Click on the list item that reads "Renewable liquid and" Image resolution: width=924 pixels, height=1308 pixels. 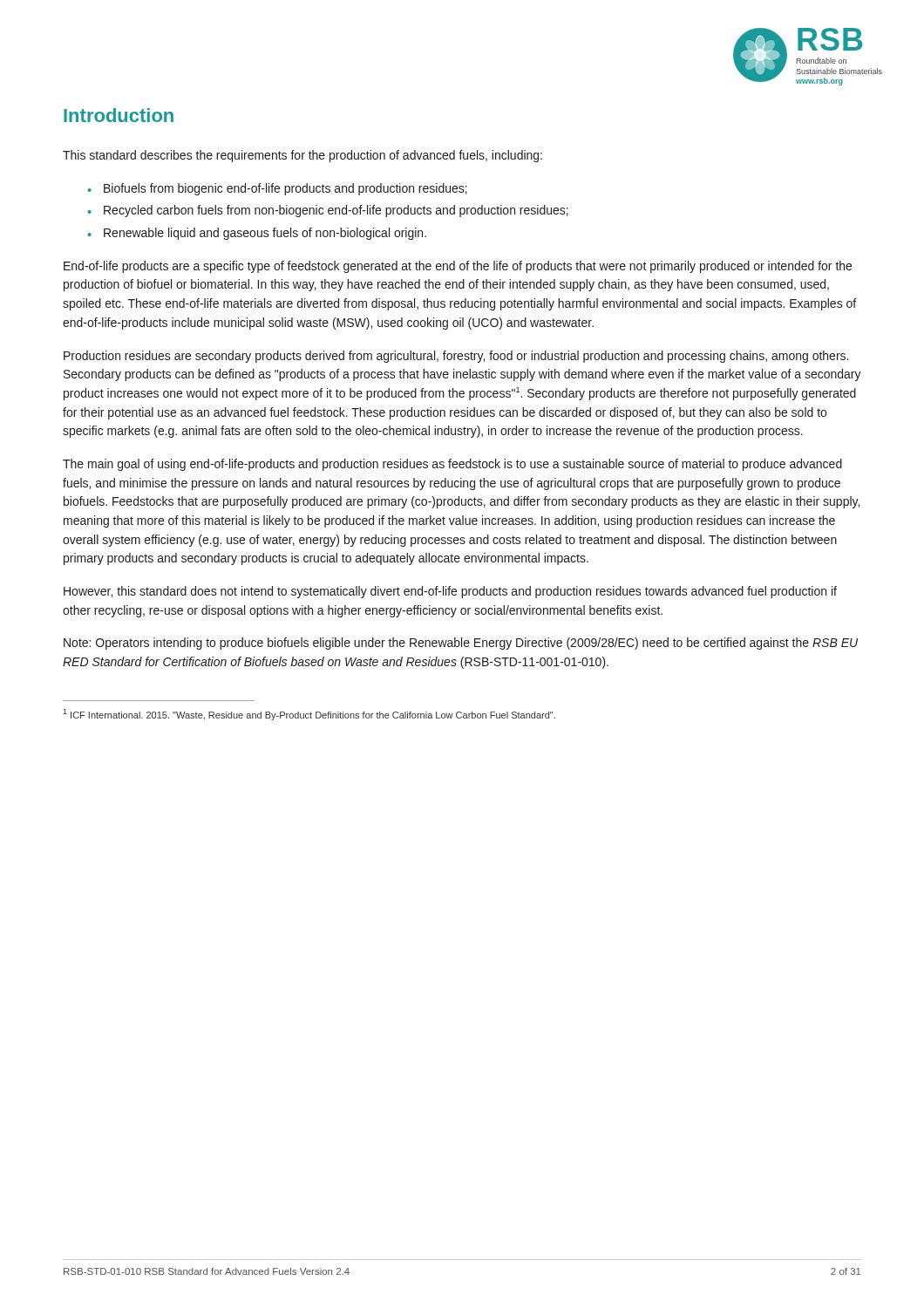pos(265,233)
